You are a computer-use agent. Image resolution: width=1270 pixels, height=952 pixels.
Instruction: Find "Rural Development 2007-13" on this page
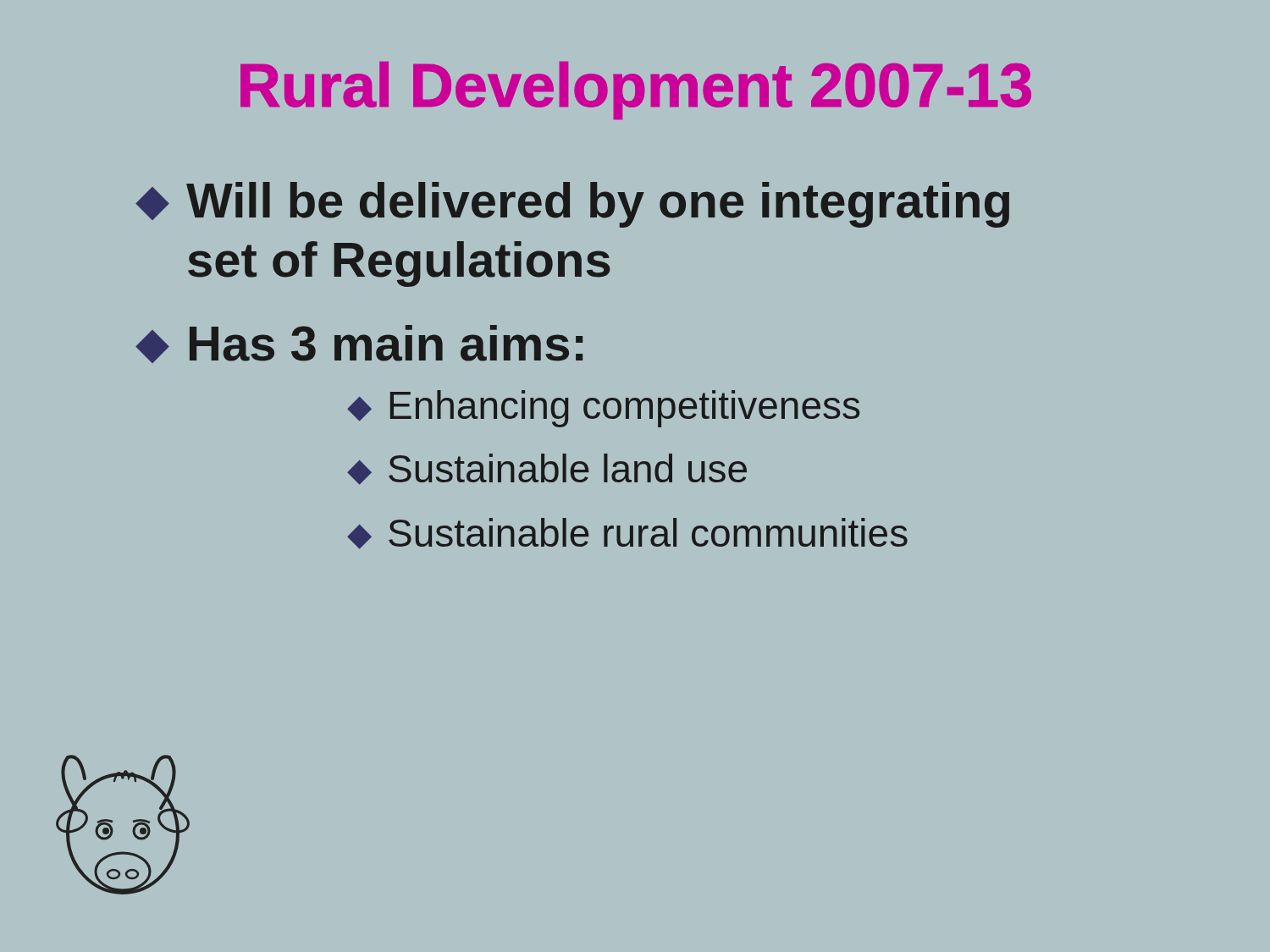click(x=635, y=85)
